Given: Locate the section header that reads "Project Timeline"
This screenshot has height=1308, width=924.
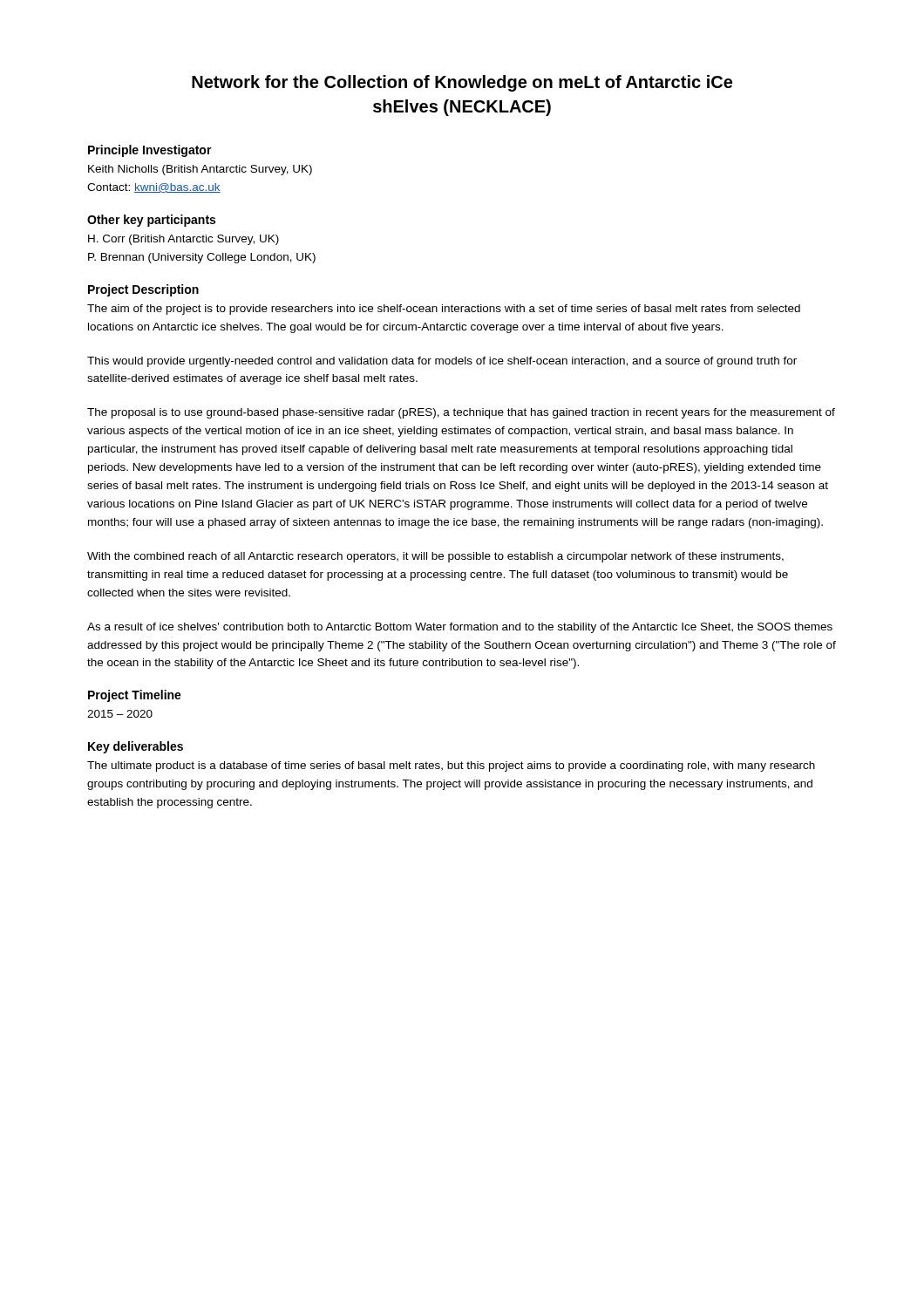Looking at the screenshot, I should [x=135, y=696].
